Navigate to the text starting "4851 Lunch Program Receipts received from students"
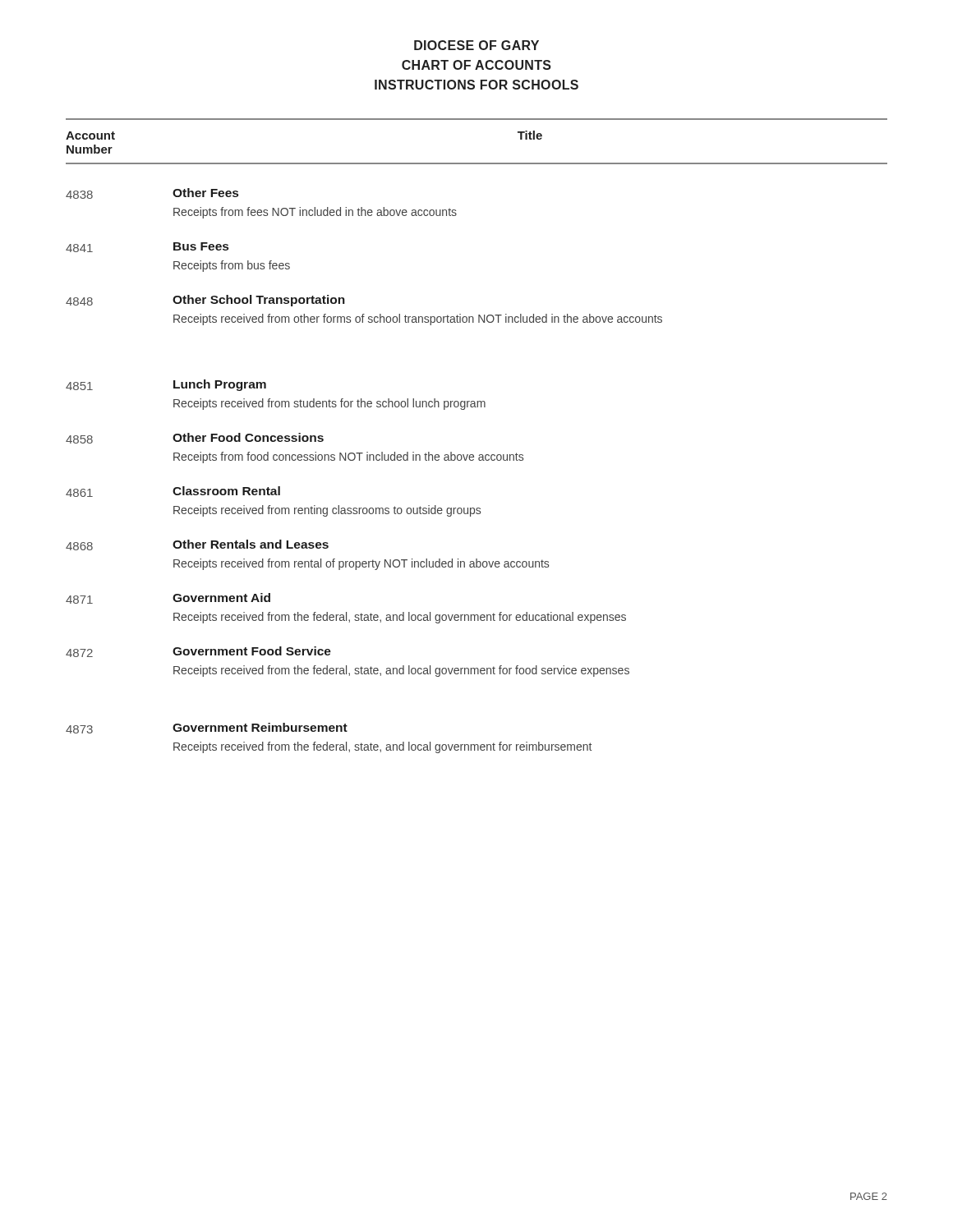953x1232 pixels. coord(476,395)
